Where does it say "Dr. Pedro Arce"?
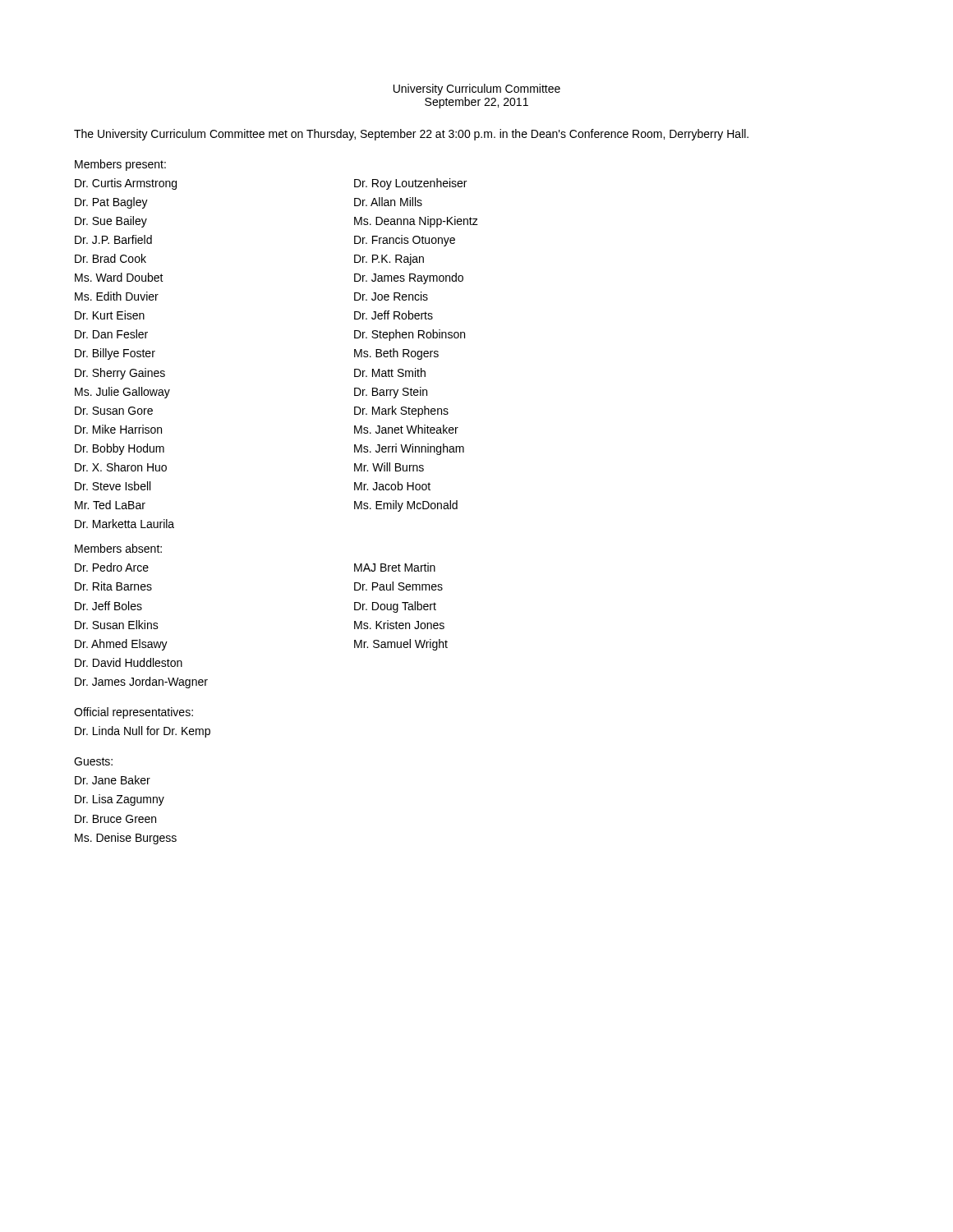The image size is (953, 1232). 111,568
